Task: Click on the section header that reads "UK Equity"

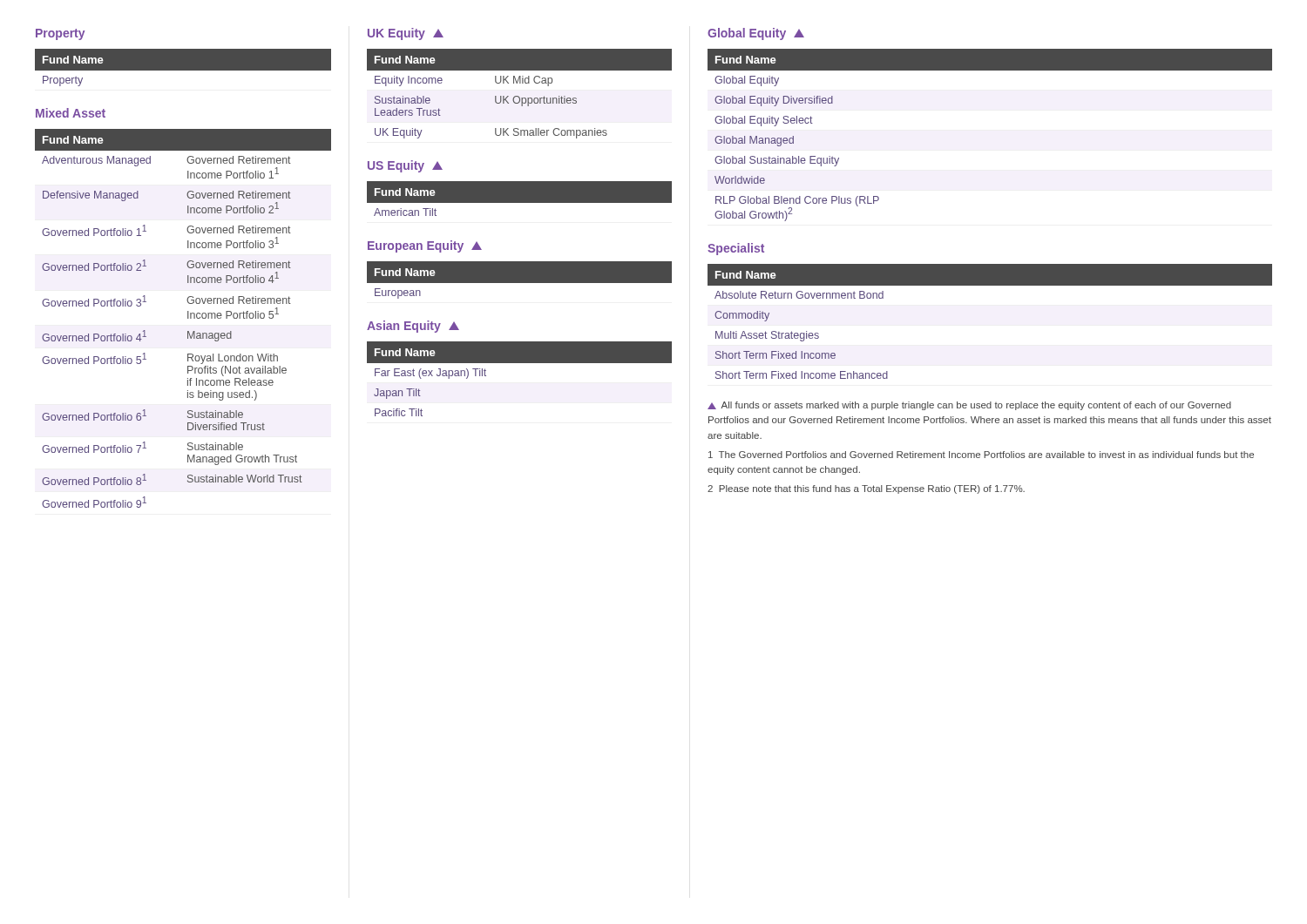Action: (x=405, y=33)
